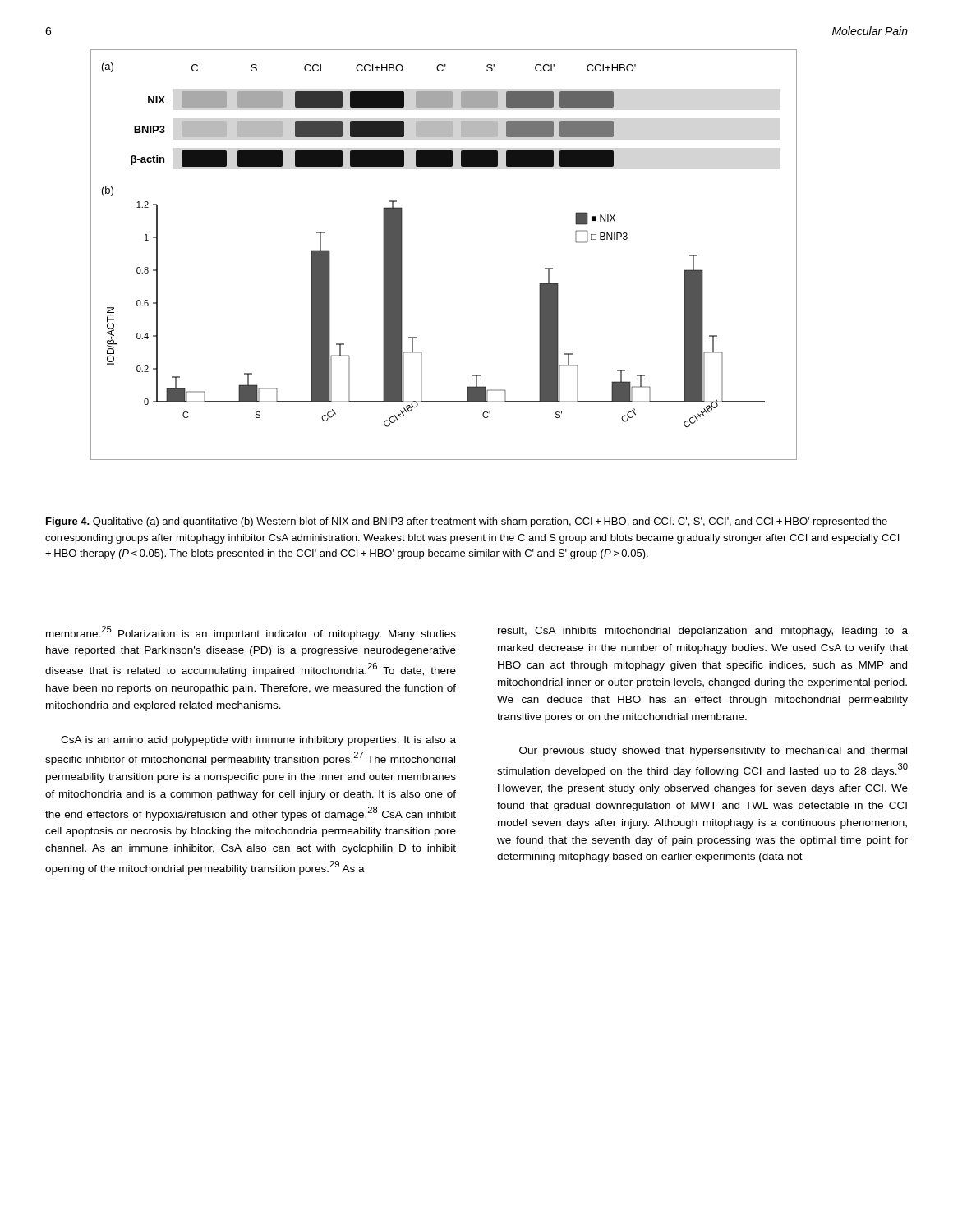Viewport: 953px width, 1232px height.
Task: Click the caption
Action: pyautogui.click(x=474, y=537)
